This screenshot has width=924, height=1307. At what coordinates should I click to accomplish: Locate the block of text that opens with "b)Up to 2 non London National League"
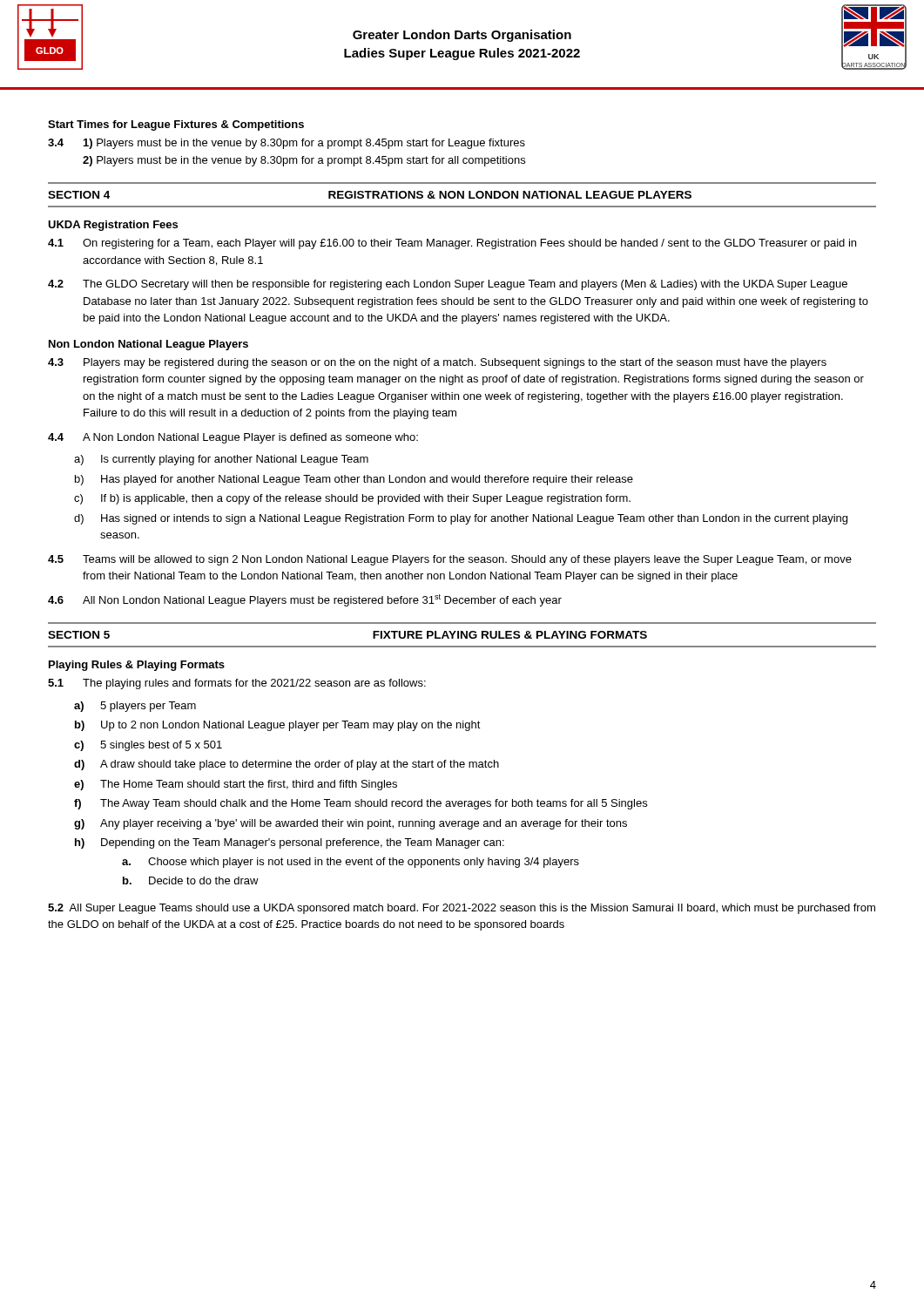tap(475, 725)
